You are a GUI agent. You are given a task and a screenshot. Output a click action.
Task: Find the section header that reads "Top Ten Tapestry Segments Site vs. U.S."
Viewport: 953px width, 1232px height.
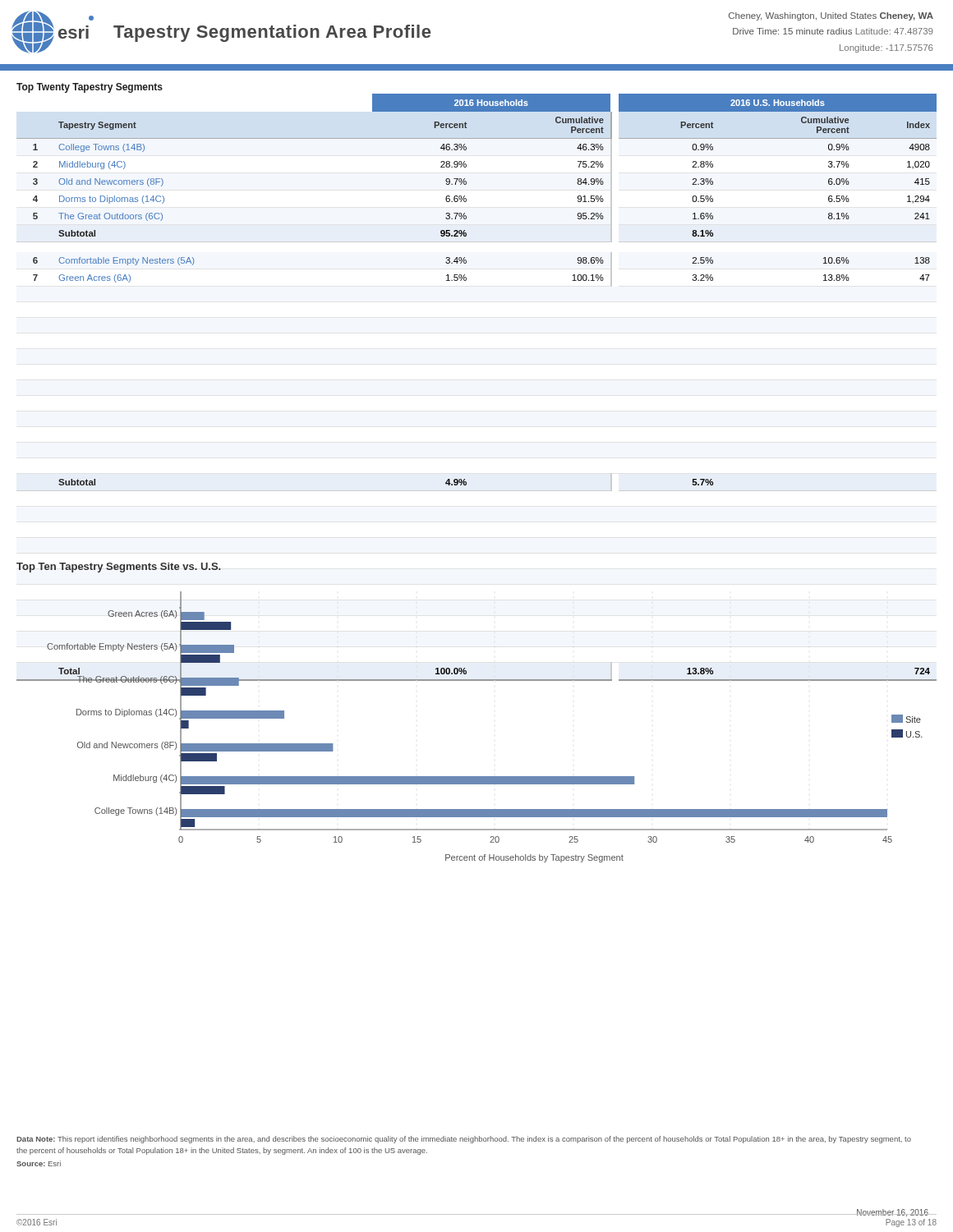click(x=119, y=566)
